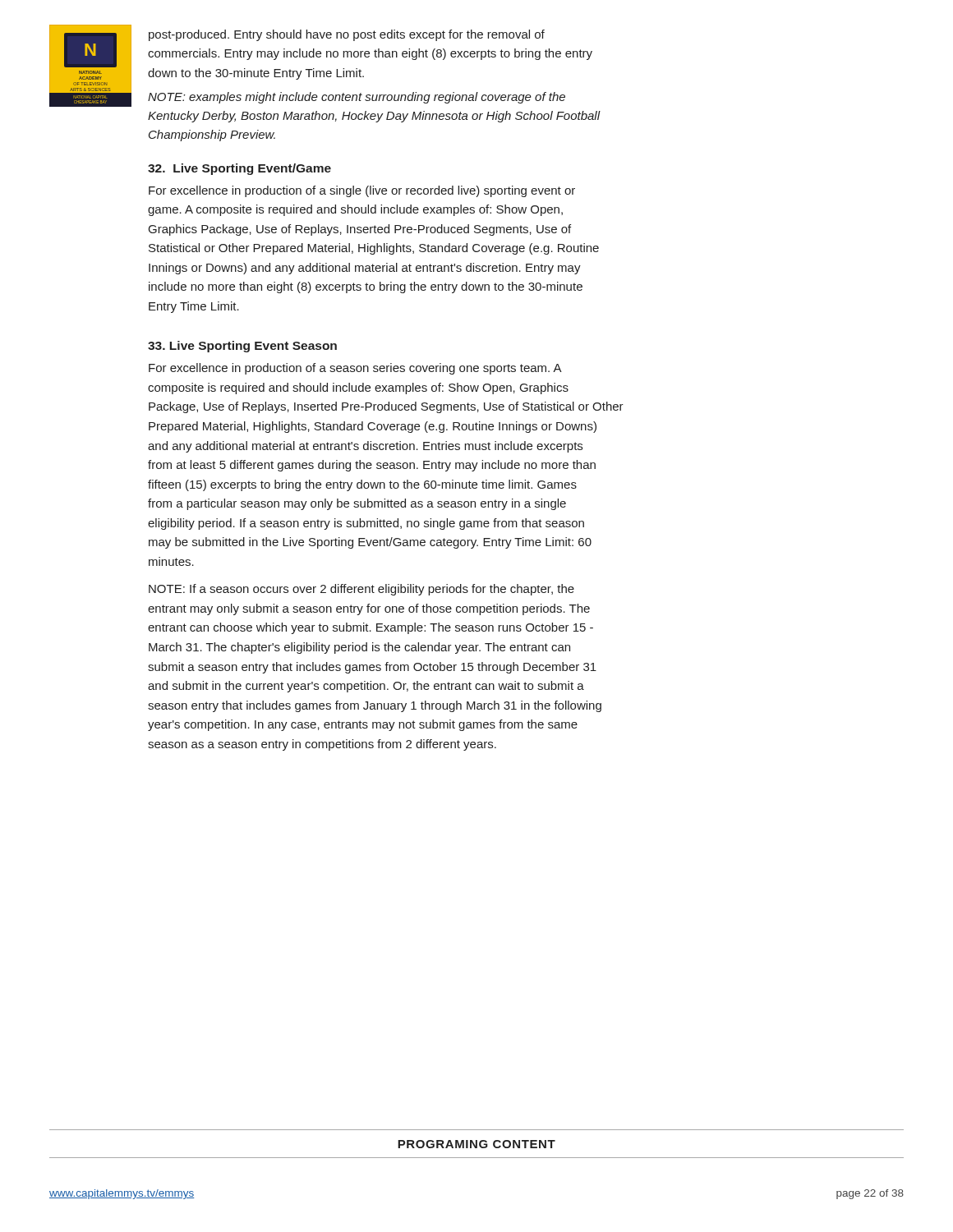Where is the passage that starts "NOTE: If a season occurs over 2 different"?
Viewport: 953px width, 1232px height.
(x=375, y=666)
